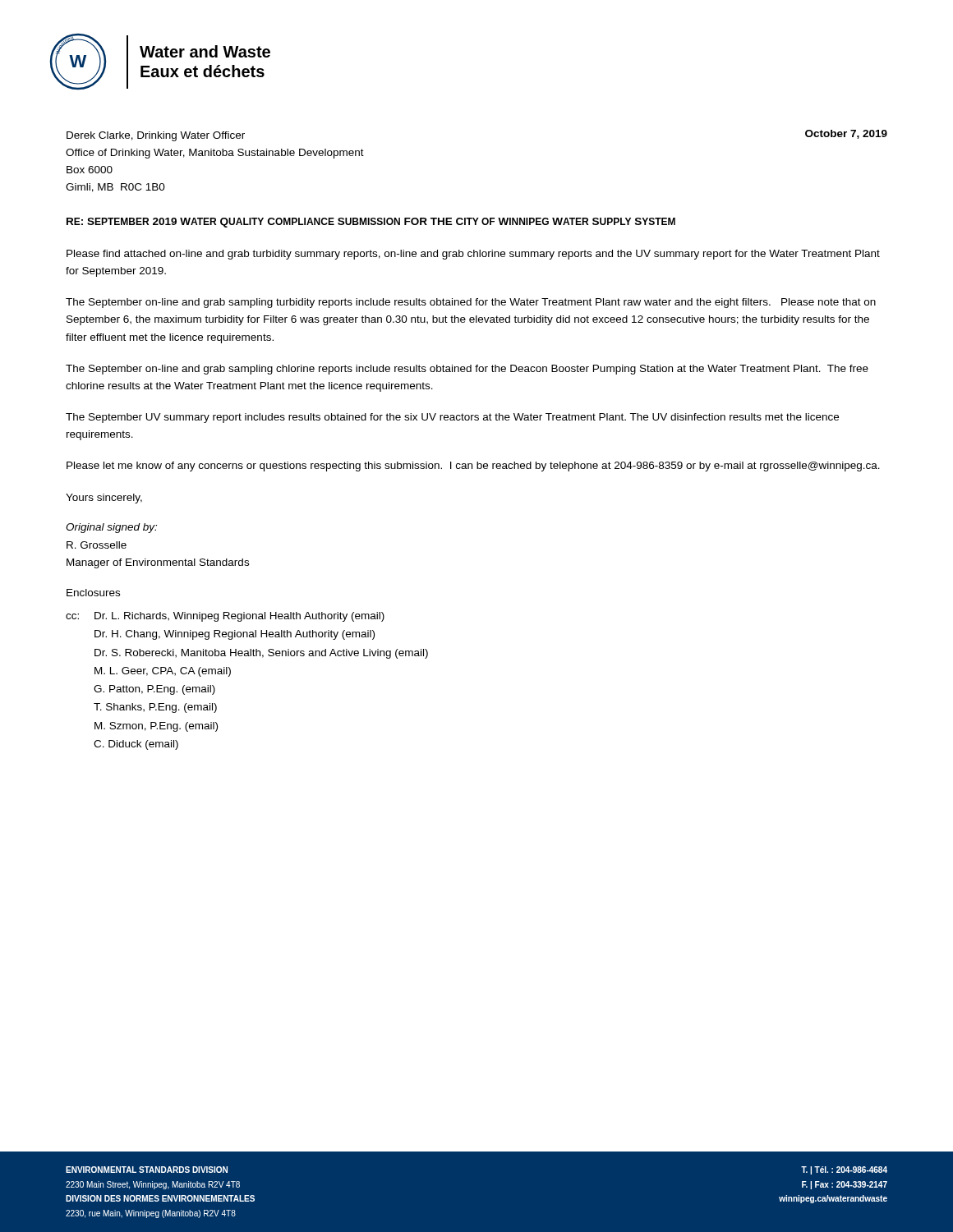Select the text that reads "Original signed by:"
This screenshot has height=1232, width=953.
tap(112, 527)
